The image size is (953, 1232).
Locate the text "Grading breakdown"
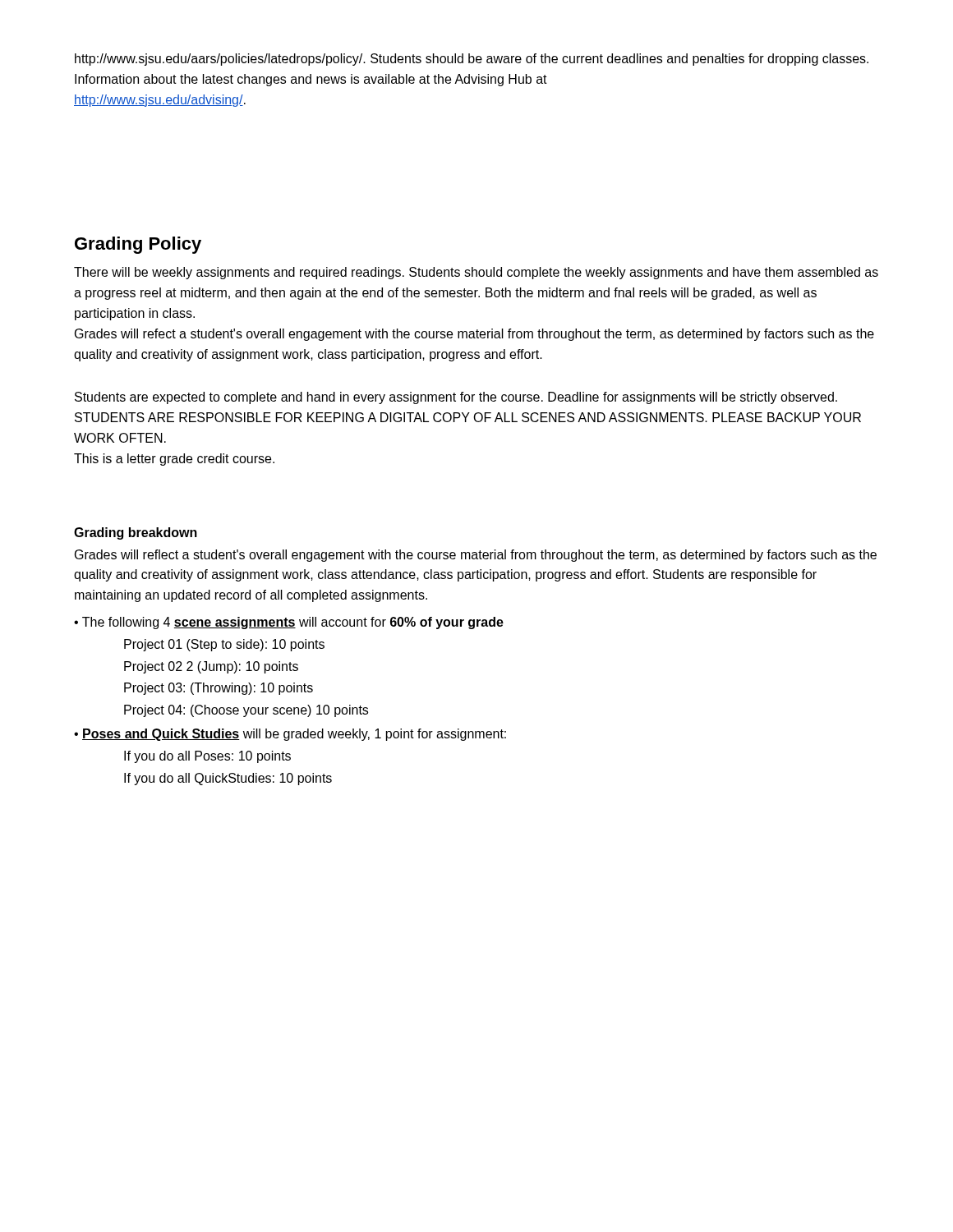click(x=136, y=532)
